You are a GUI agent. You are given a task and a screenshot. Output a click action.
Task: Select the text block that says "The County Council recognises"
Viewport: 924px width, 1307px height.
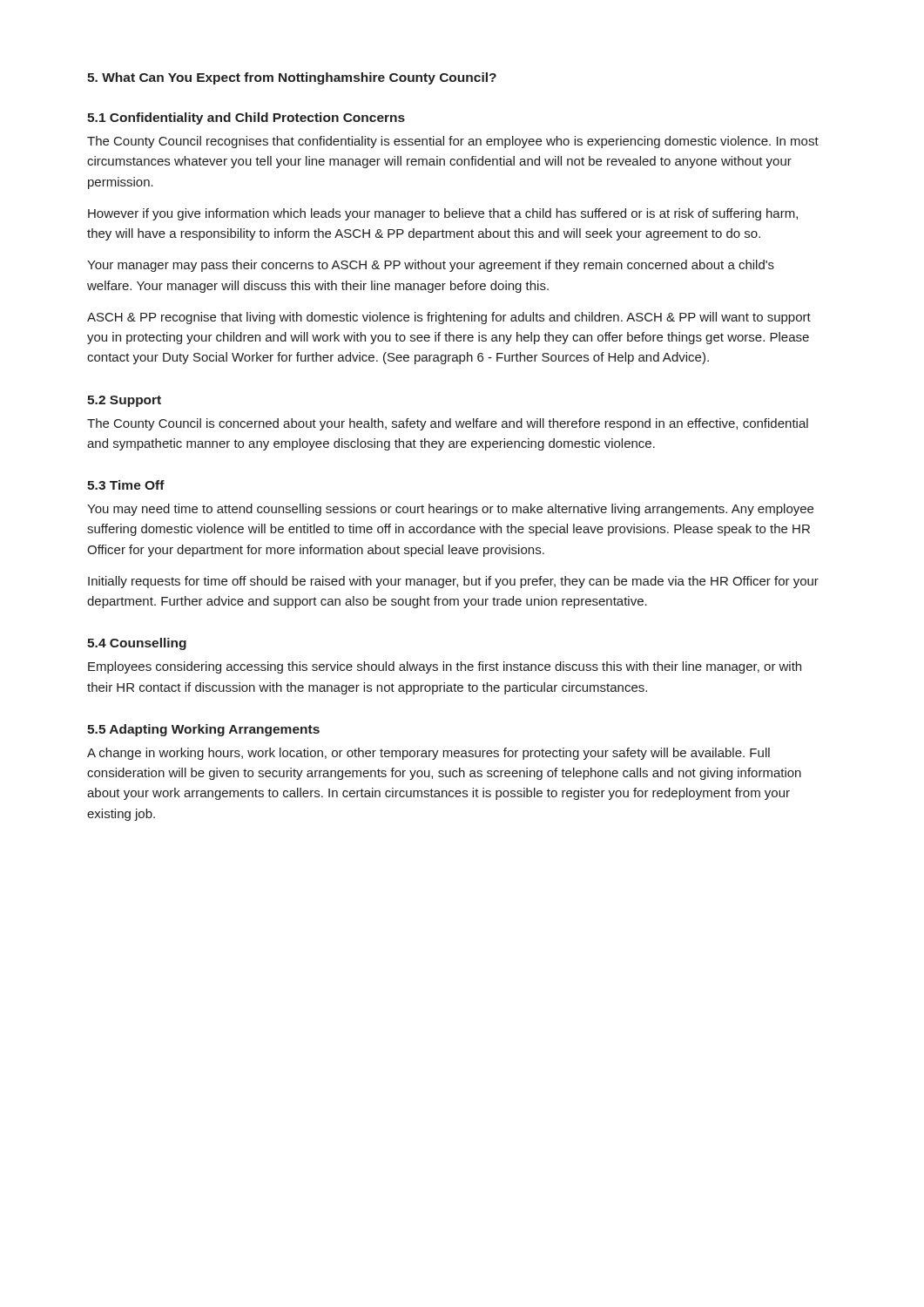[x=453, y=161]
